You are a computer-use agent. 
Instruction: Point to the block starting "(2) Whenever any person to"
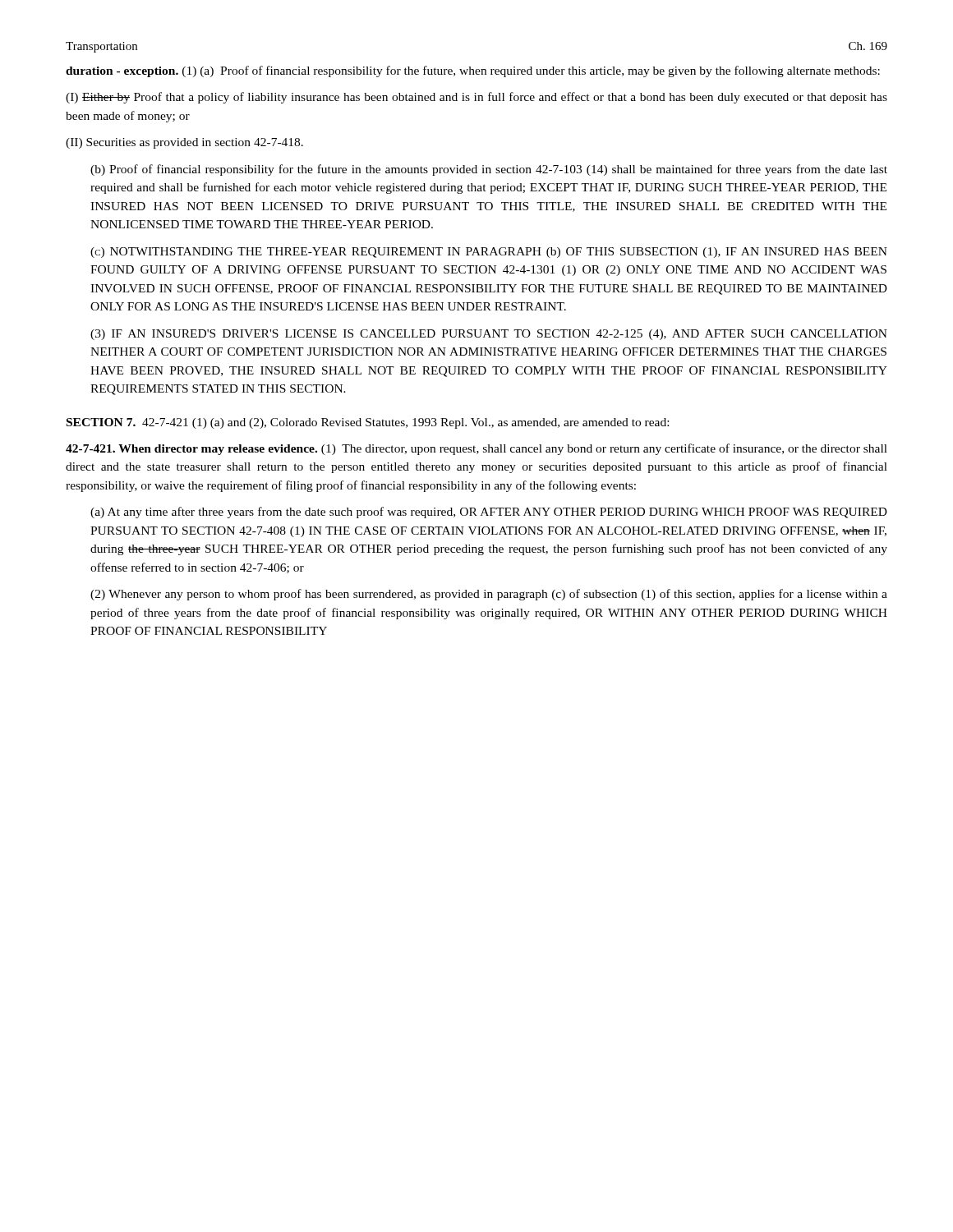(x=489, y=613)
